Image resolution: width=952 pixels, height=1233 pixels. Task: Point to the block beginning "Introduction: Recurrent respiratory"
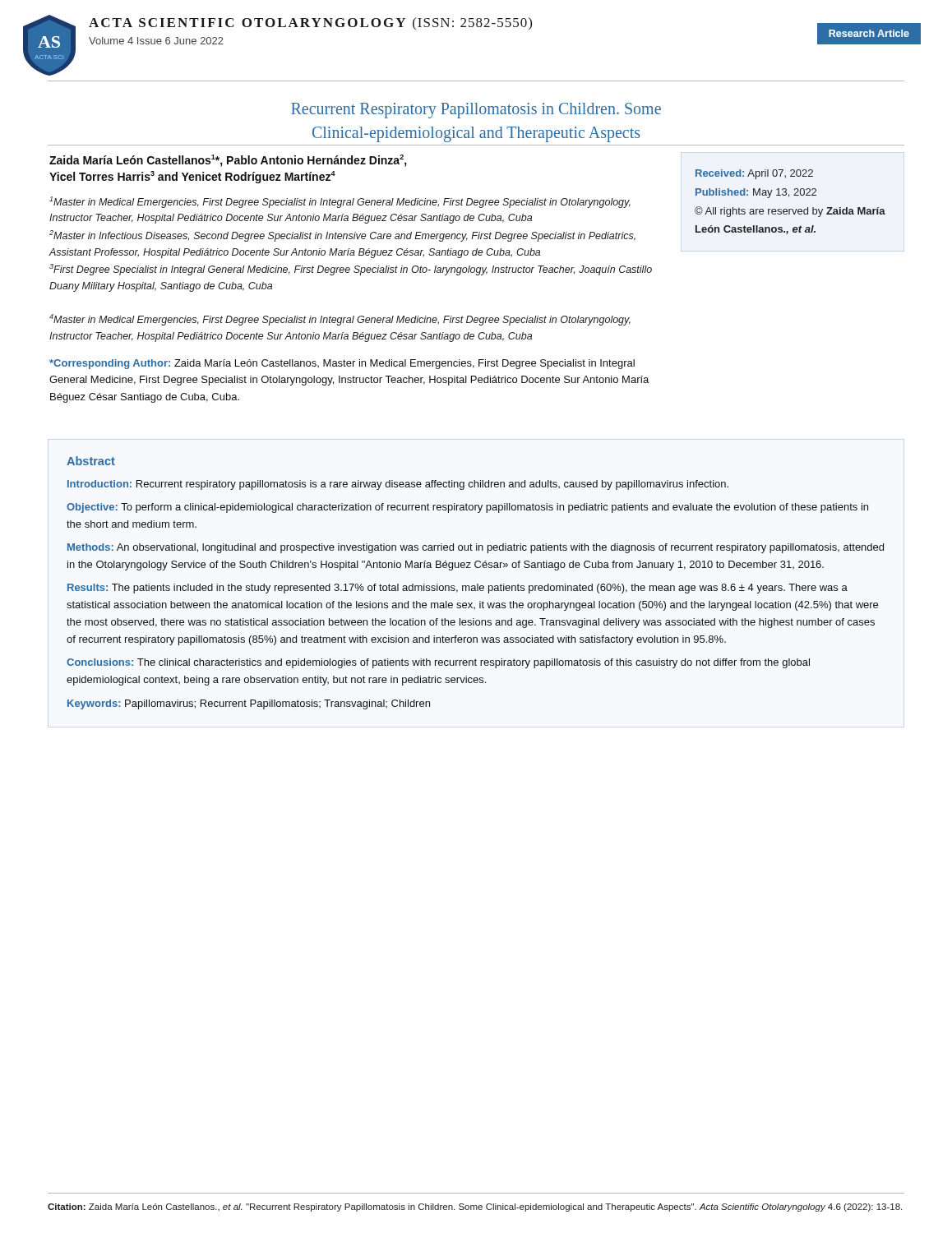click(398, 484)
